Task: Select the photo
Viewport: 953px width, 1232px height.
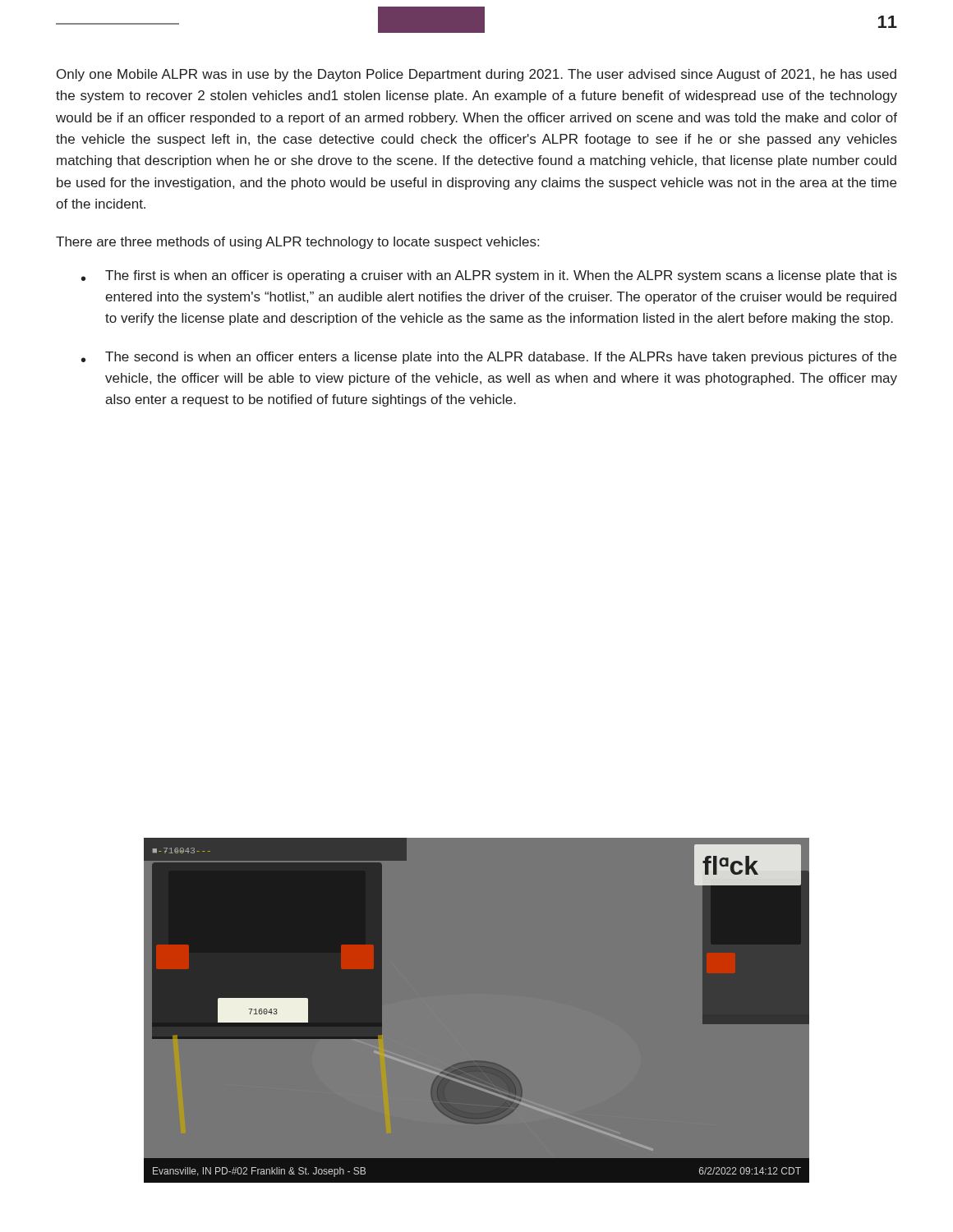Action: point(476,1012)
